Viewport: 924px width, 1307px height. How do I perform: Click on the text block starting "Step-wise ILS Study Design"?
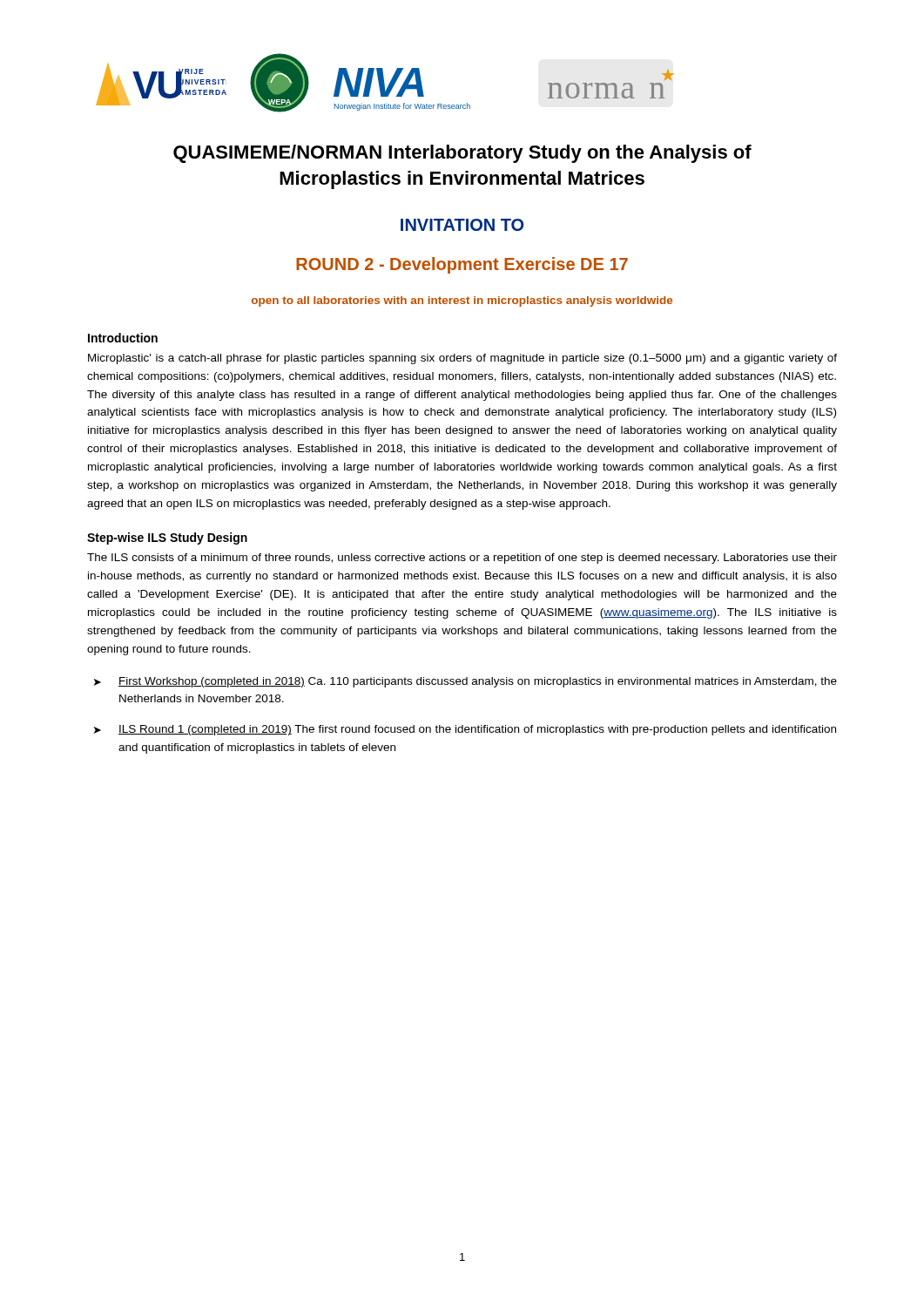167,538
